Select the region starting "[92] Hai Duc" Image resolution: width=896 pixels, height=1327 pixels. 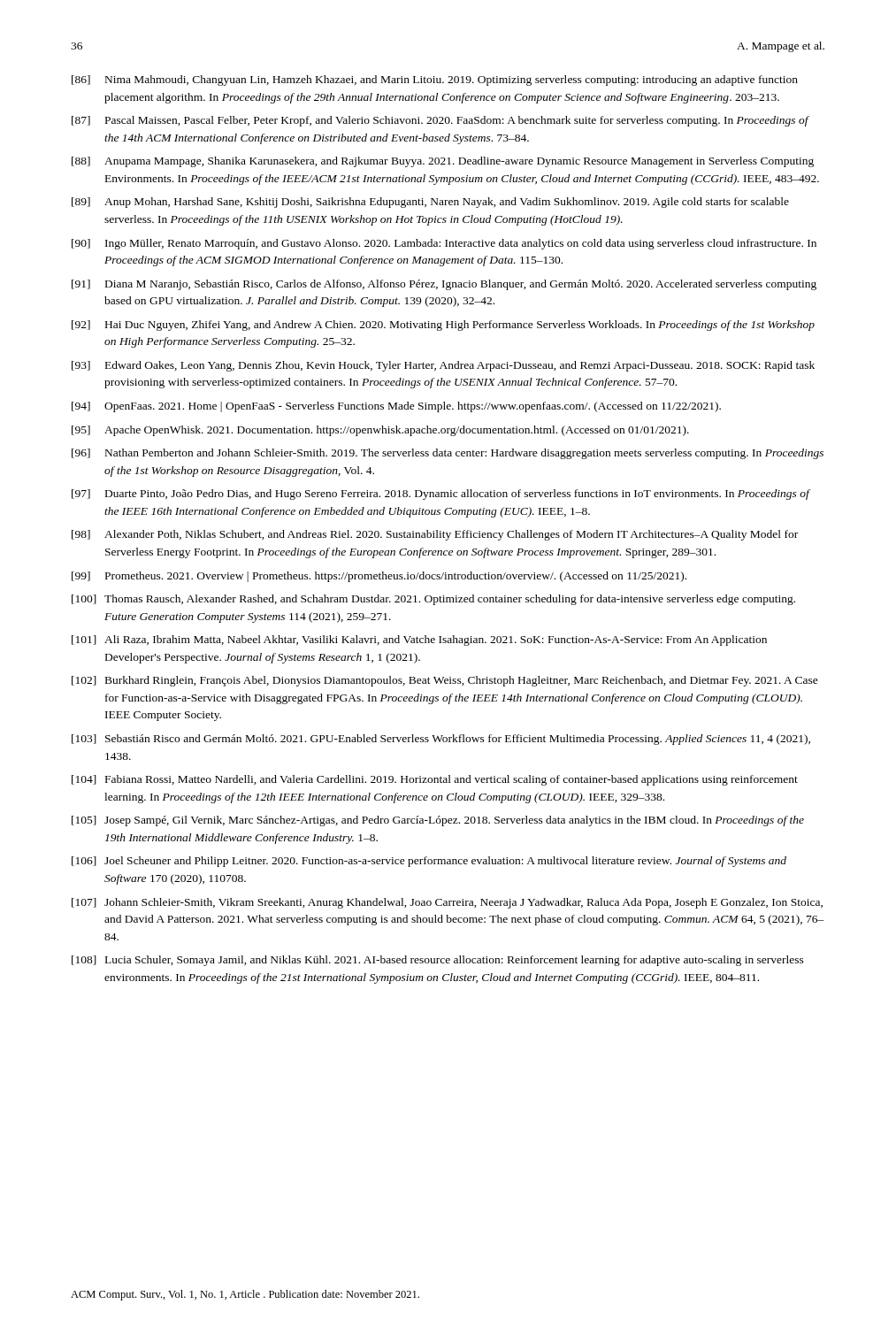click(448, 333)
